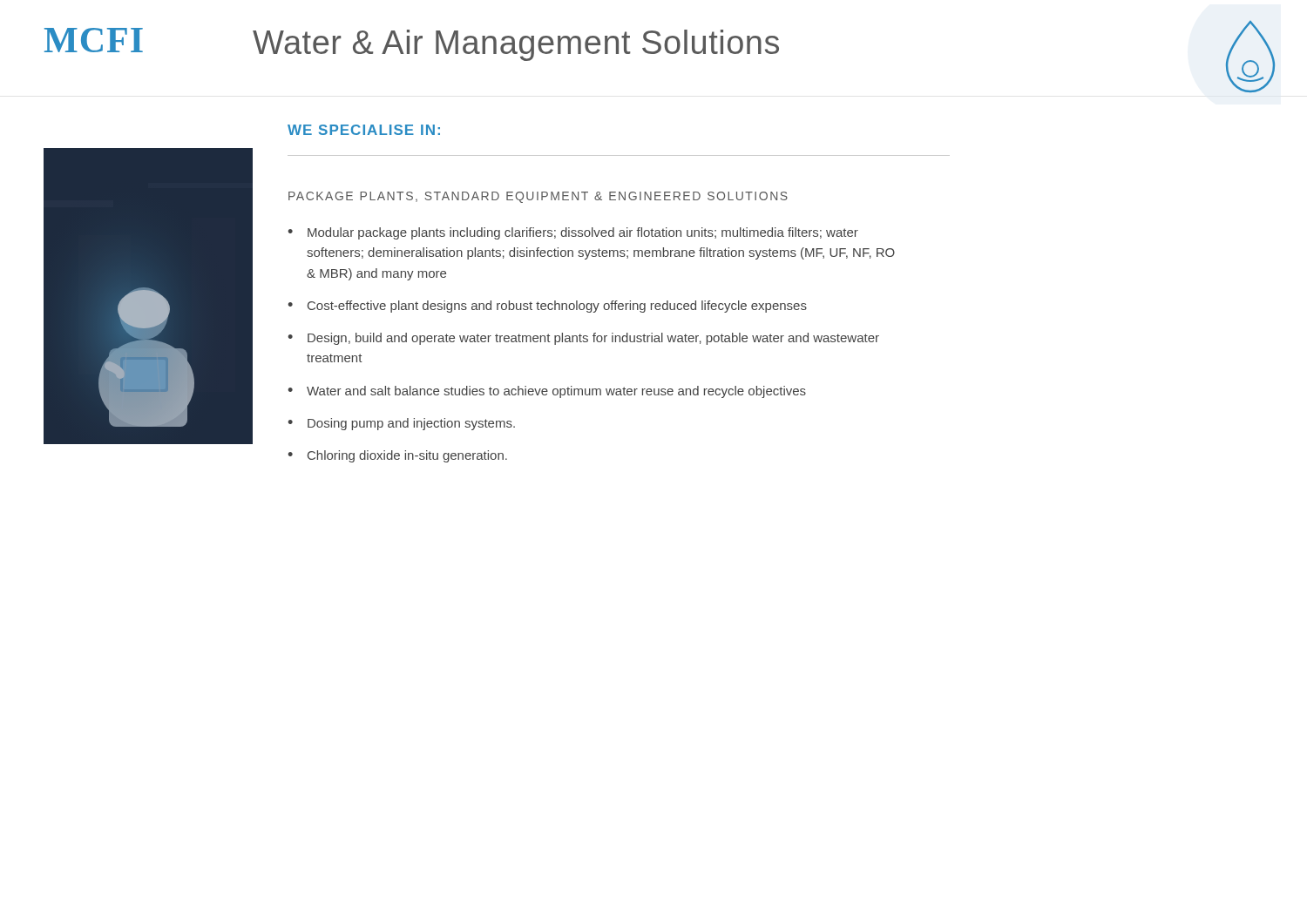The image size is (1307, 924).
Task: Click on the list item that reads "Cost-effective plant designs and"
Action: (557, 305)
